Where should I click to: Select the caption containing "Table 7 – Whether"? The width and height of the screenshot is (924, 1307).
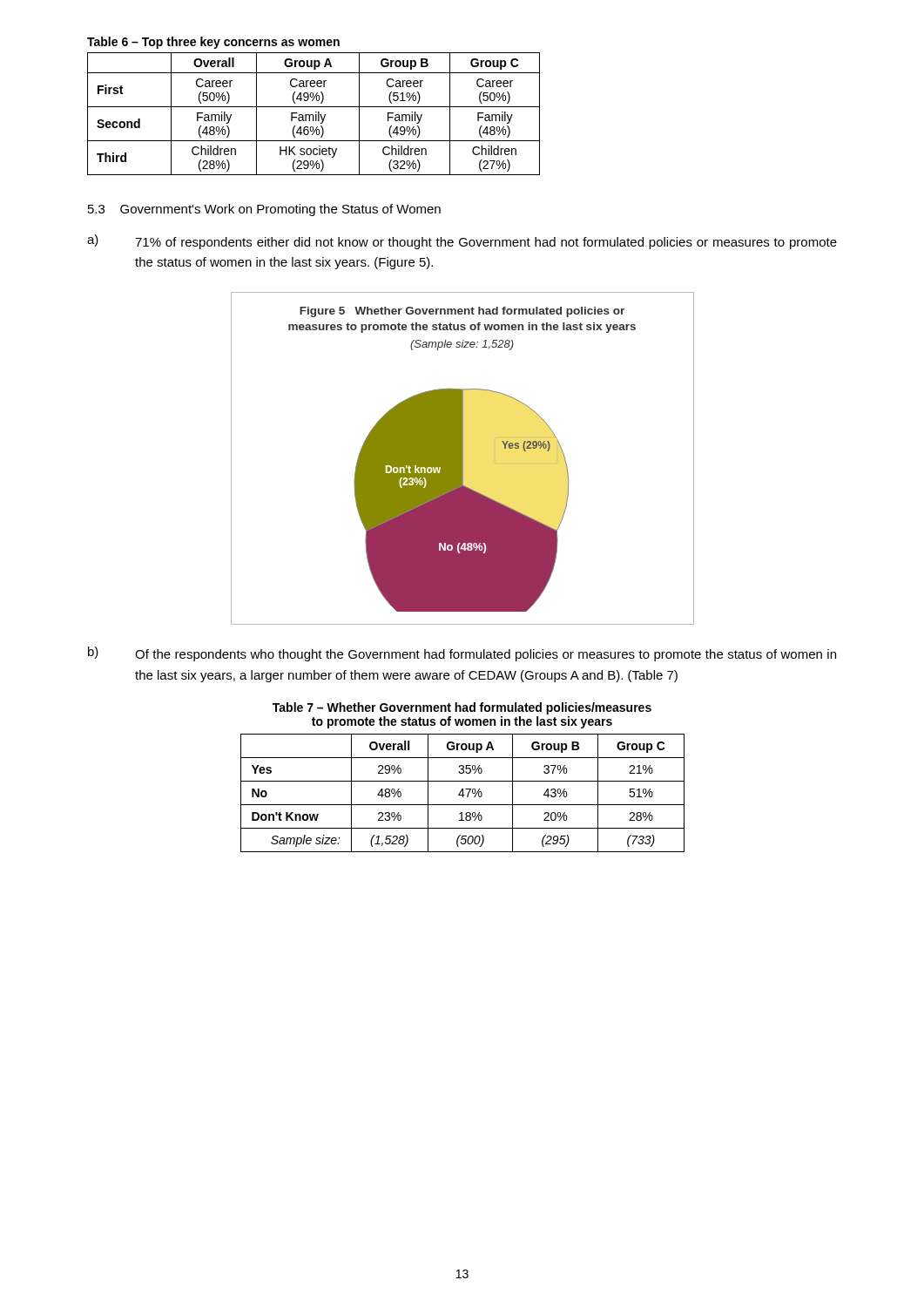[x=462, y=714]
